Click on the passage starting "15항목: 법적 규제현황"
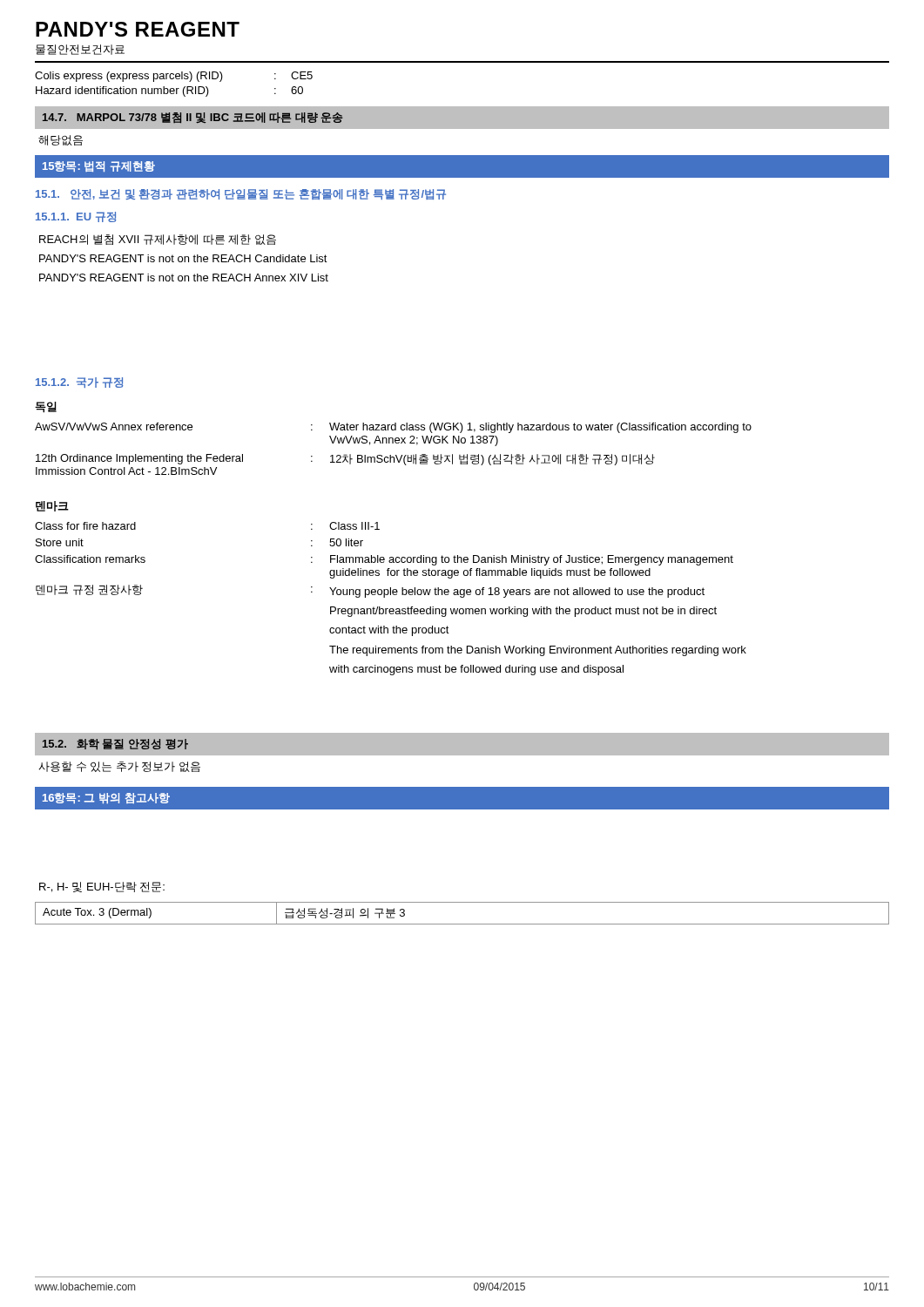 point(462,166)
